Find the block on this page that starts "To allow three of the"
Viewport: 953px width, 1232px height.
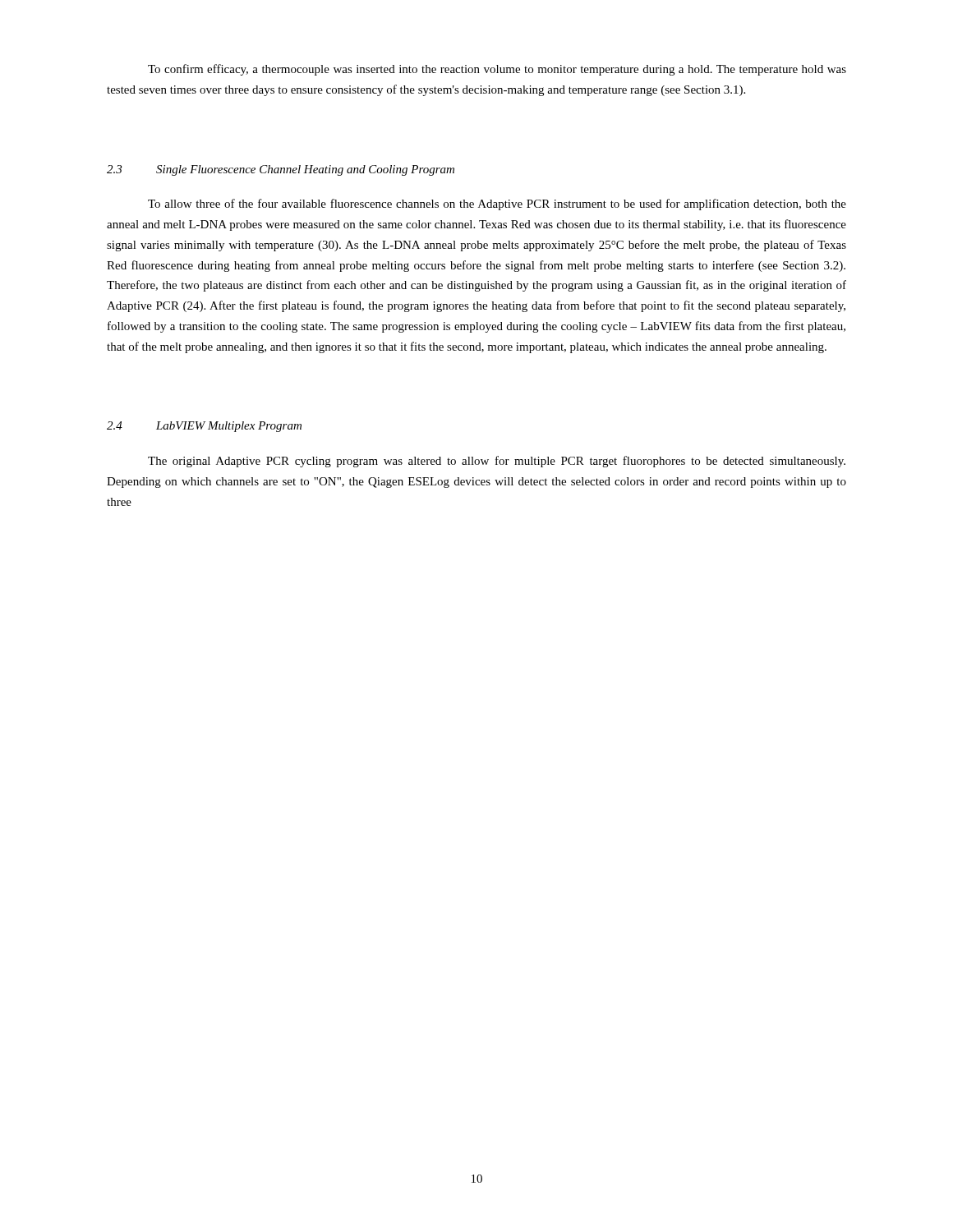(x=476, y=275)
